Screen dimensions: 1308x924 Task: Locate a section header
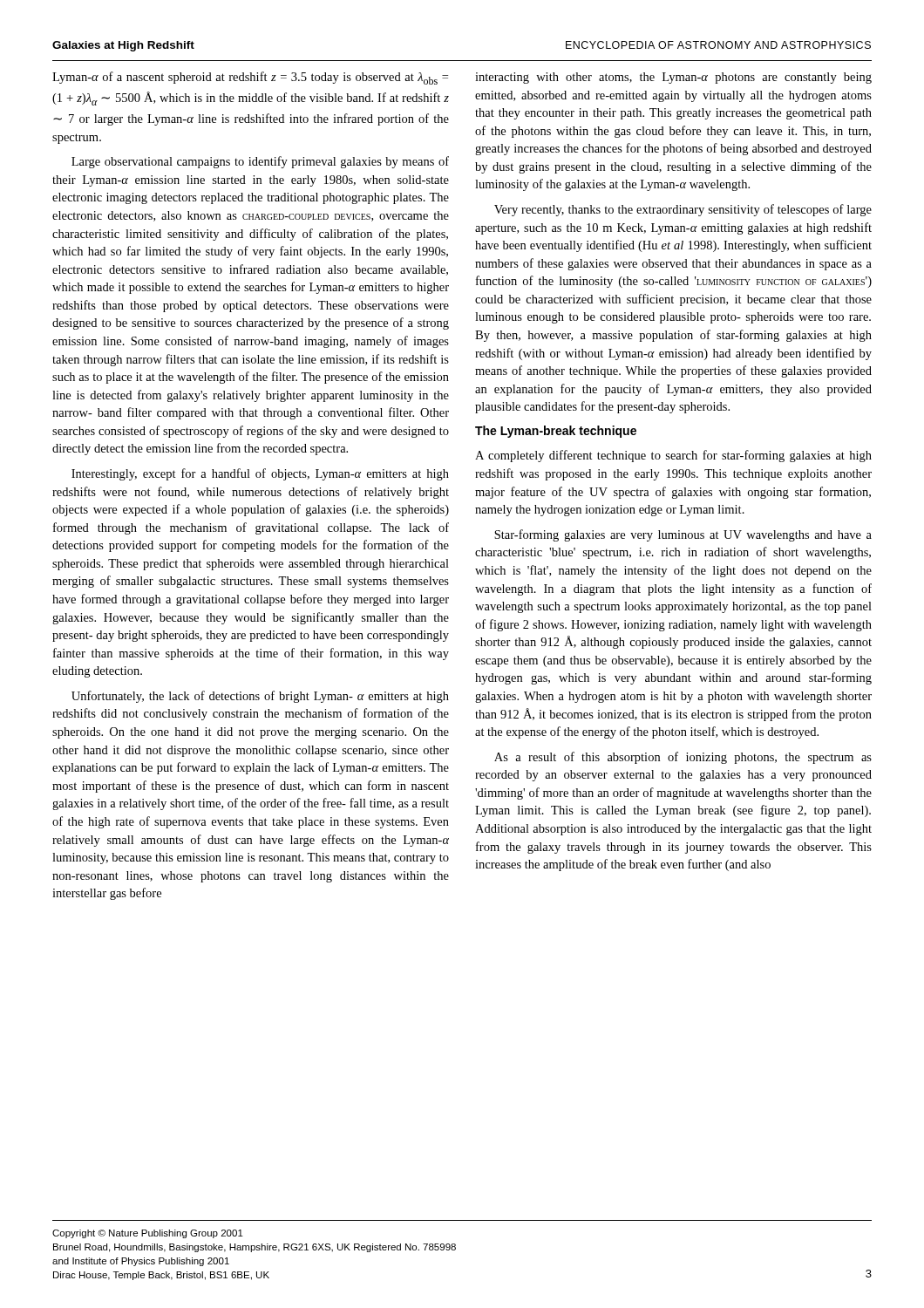pos(673,432)
